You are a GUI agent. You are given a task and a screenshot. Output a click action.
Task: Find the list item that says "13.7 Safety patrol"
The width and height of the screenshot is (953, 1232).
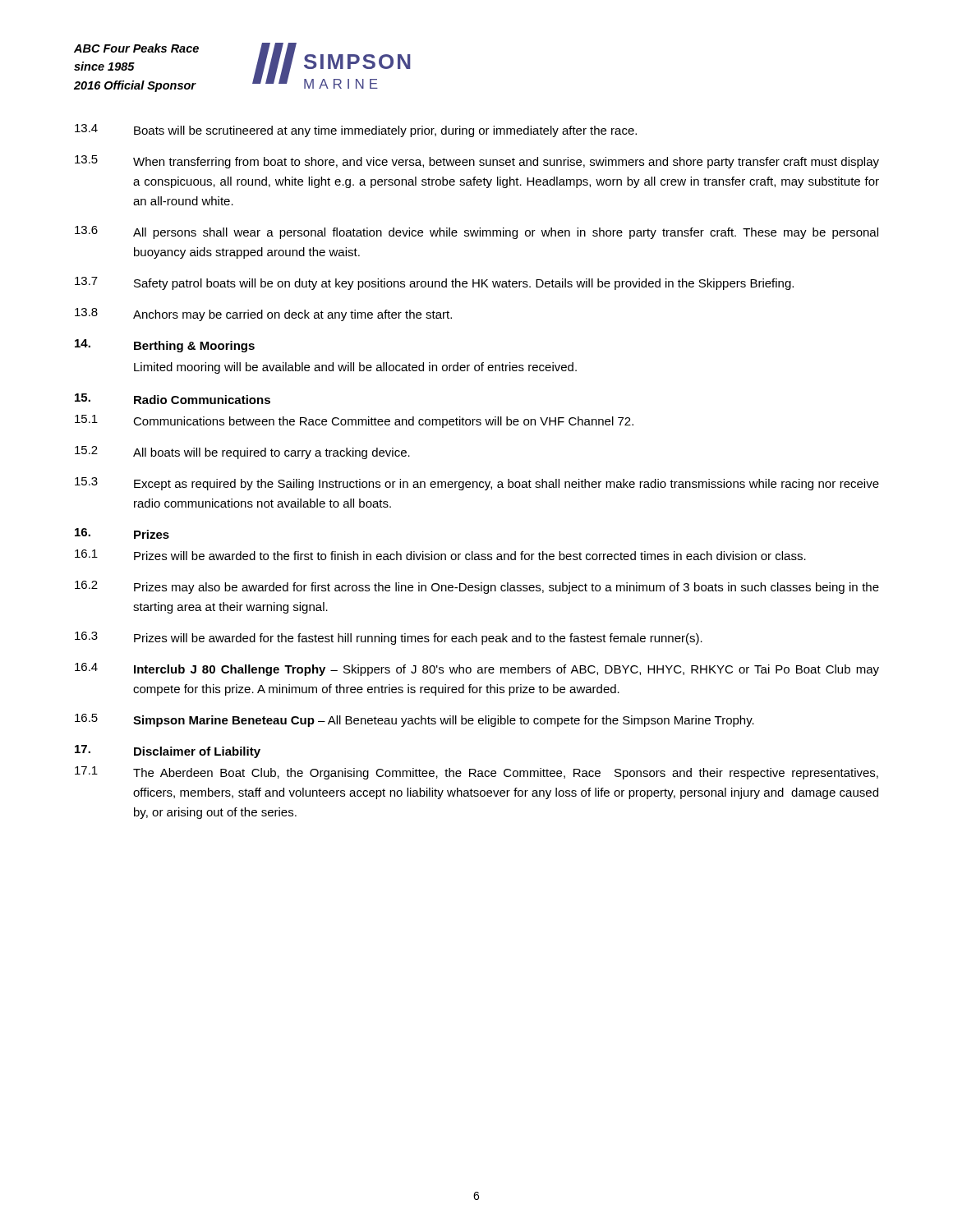476,283
